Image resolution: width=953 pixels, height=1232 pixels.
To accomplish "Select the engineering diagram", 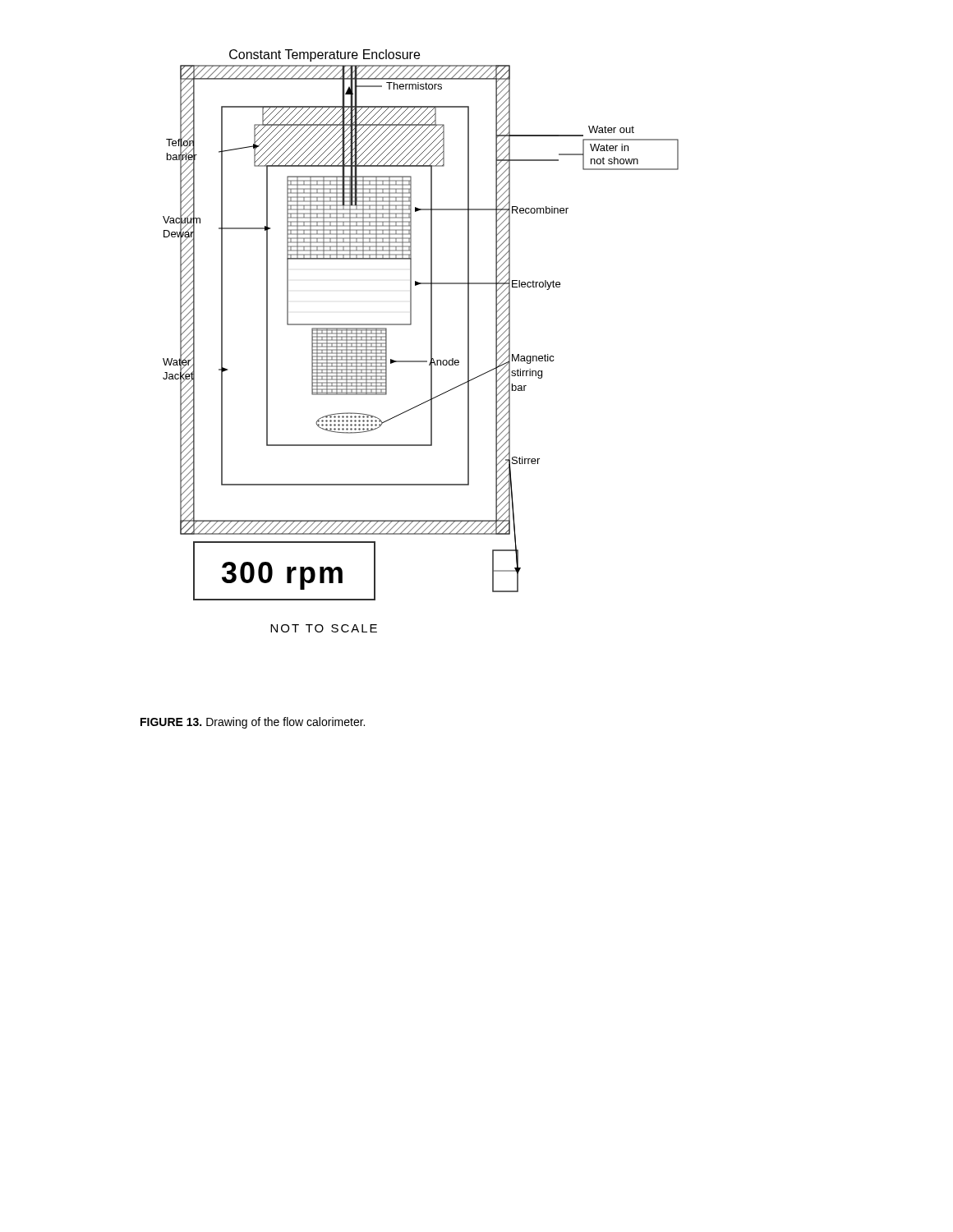I will coord(452,374).
